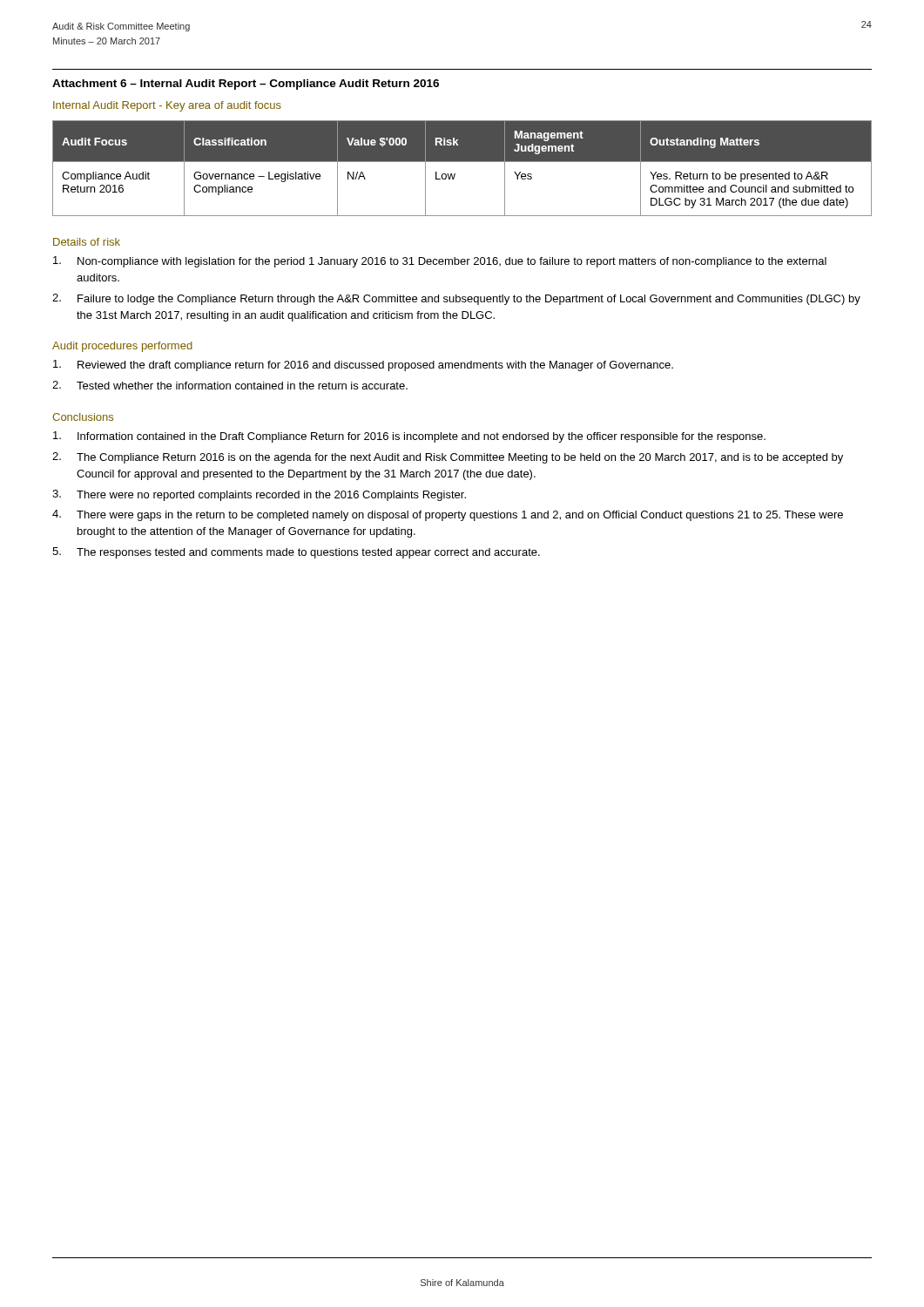924x1307 pixels.
Task: Where is the passage that starts "2. The Compliance Return"?
Action: click(x=462, y=466)
